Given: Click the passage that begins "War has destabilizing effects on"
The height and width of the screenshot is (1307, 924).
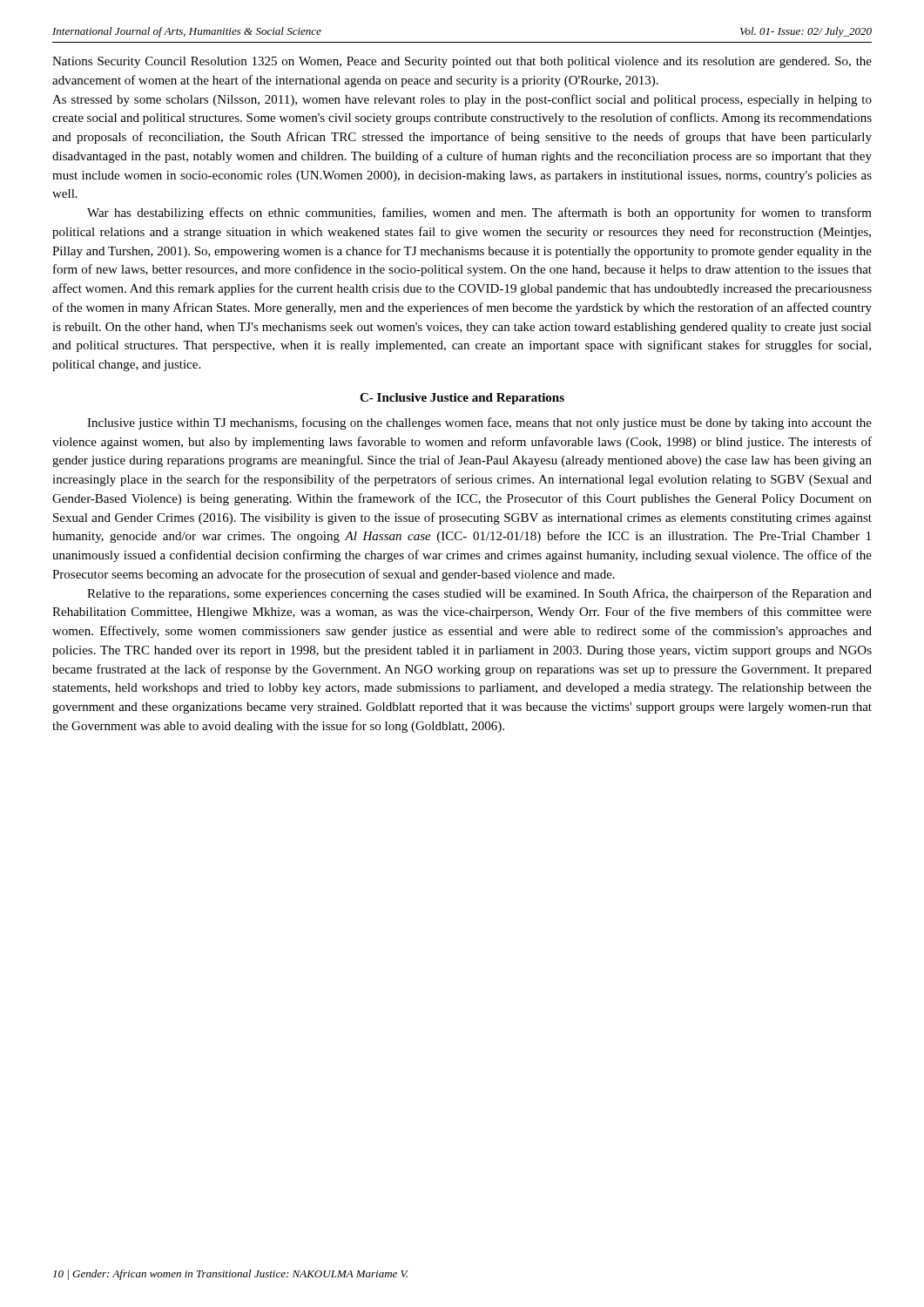Looking at the screenshot, I should [462, 289].
